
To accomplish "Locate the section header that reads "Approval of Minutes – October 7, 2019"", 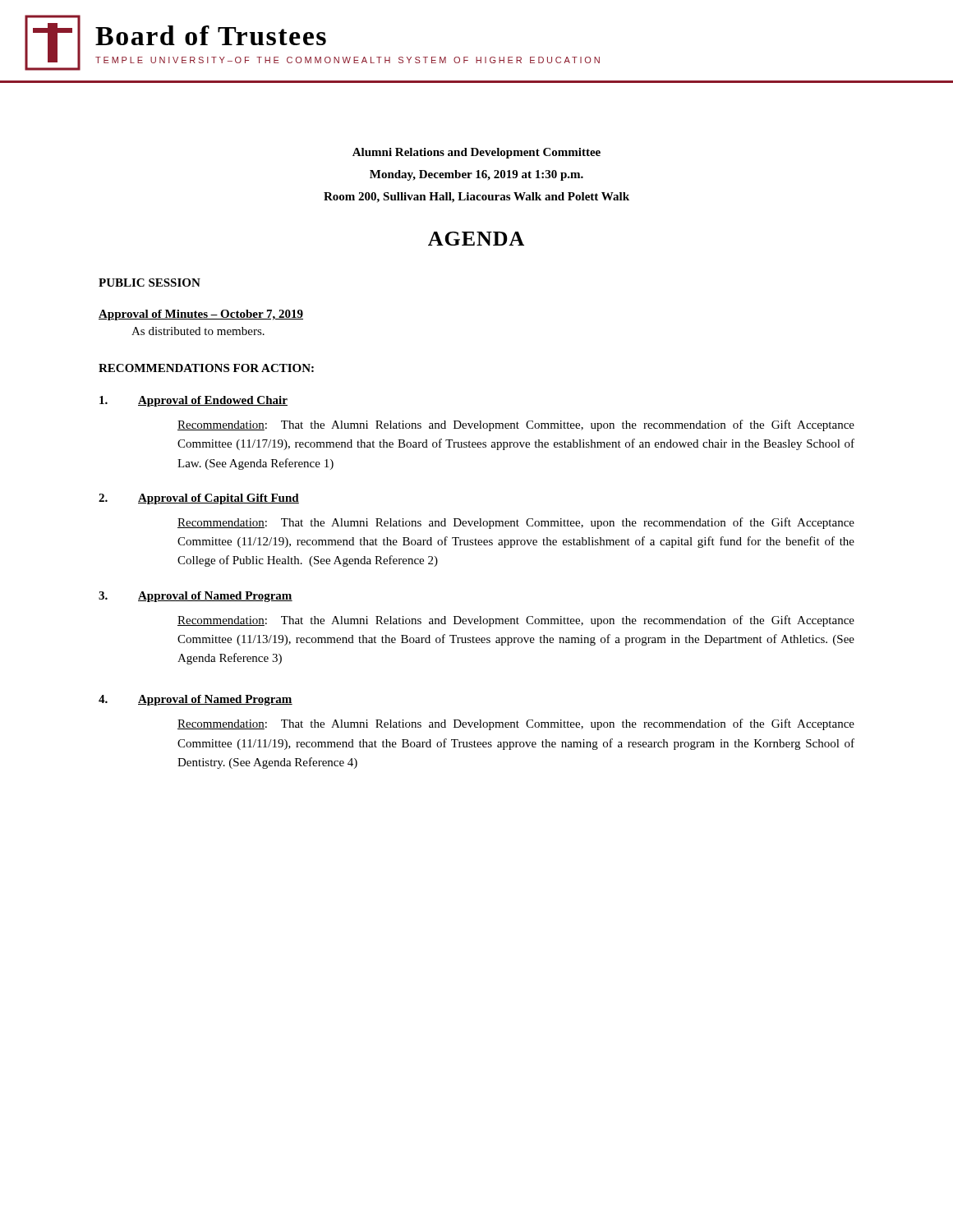I will coord(201,314).
